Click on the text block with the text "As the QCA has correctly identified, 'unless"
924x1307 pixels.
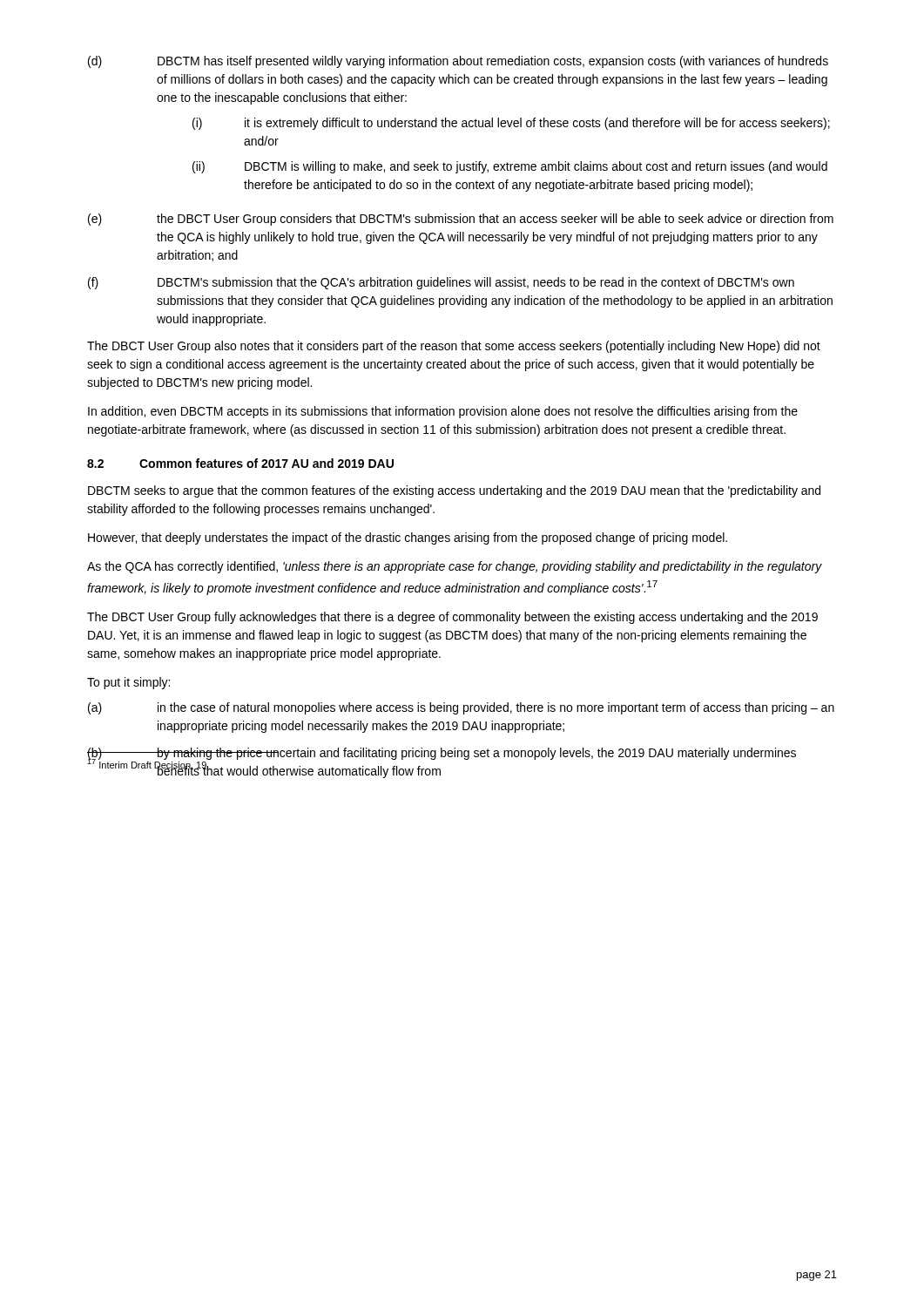462,578
